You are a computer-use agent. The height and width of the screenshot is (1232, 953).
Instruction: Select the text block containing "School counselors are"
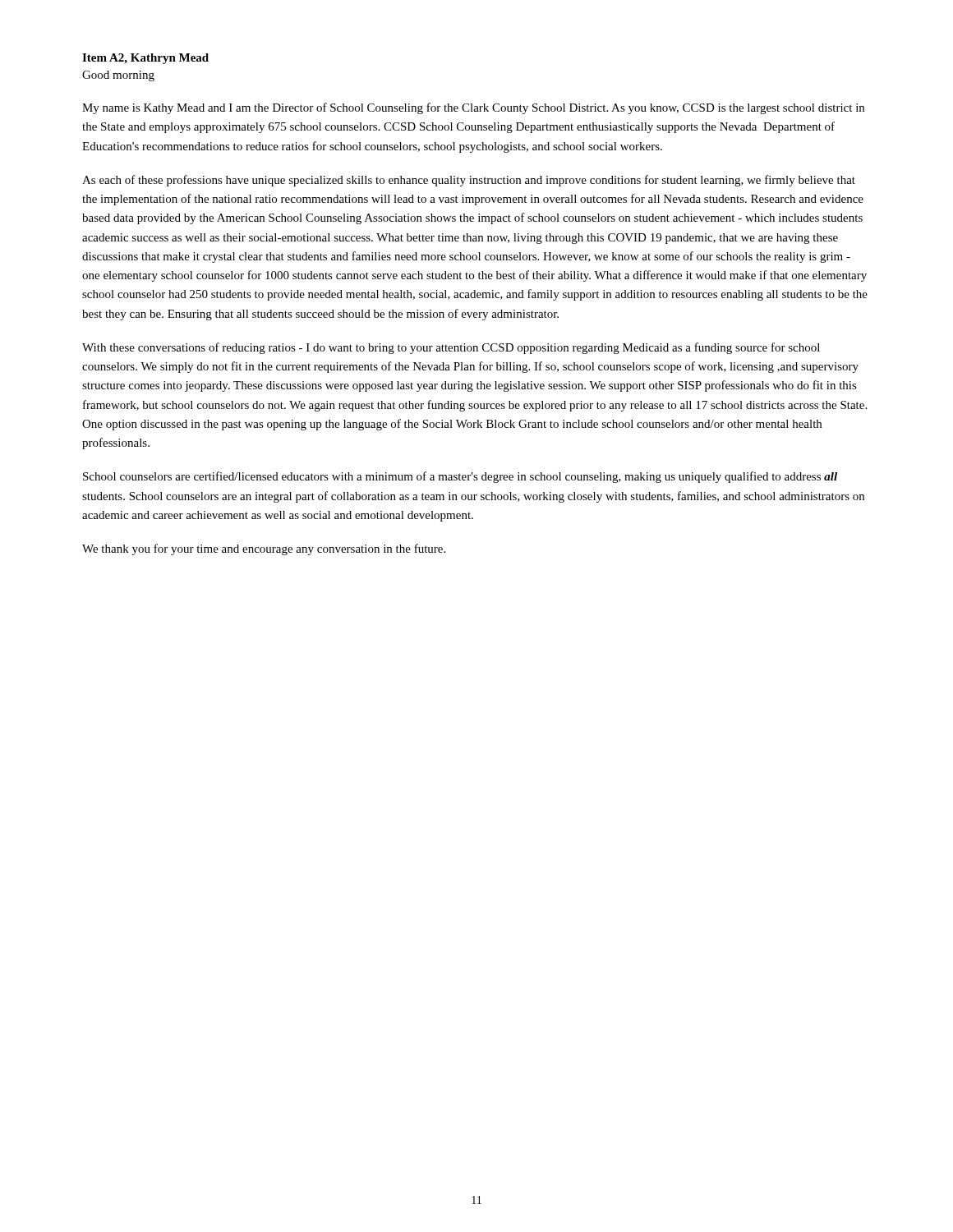[x=473, y=496]
